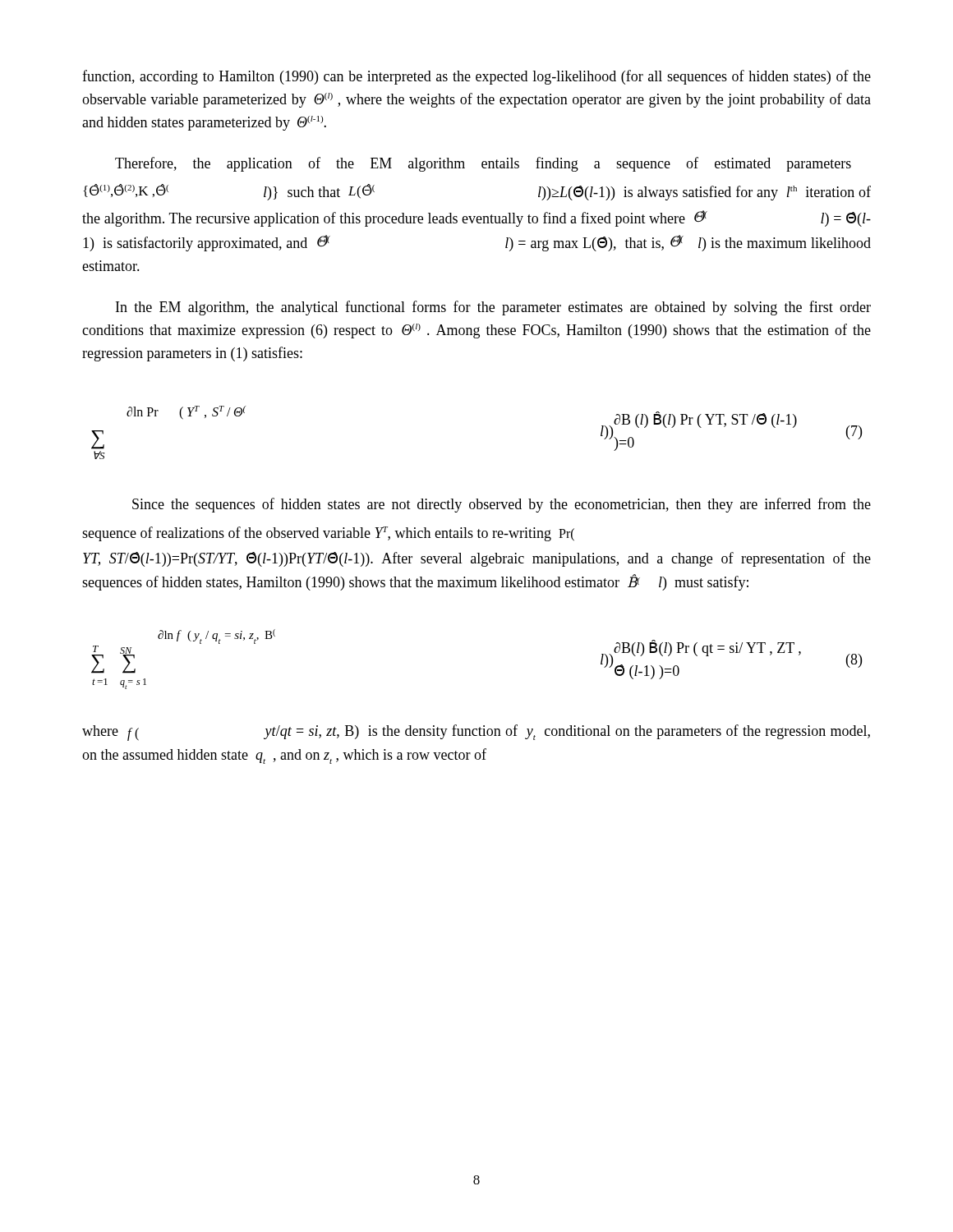Click the passage that begins "In the EM algorithm, the analytical functional forms"

click(476, 330)
